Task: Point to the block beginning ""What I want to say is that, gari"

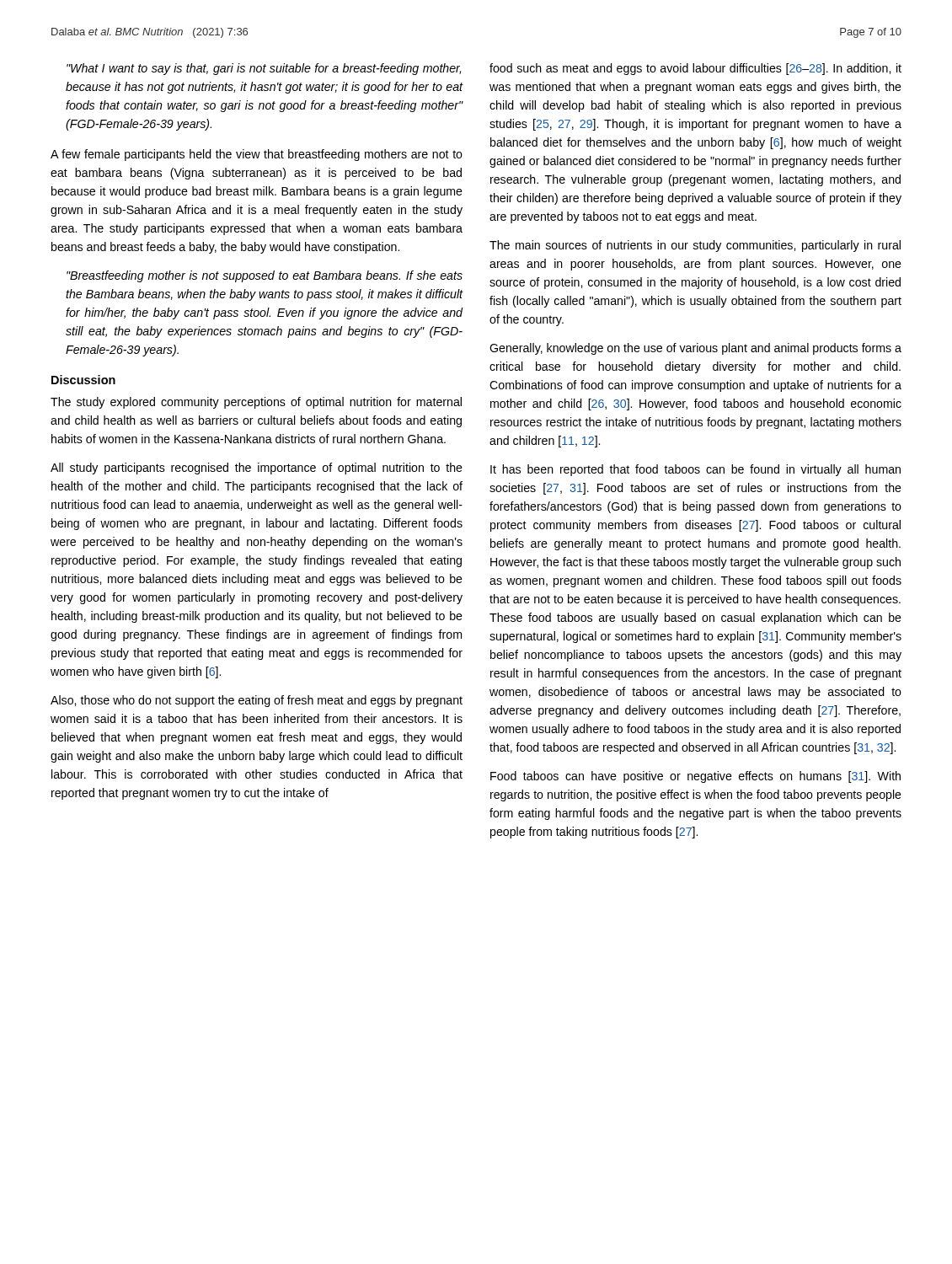Action: click(264, 96)
